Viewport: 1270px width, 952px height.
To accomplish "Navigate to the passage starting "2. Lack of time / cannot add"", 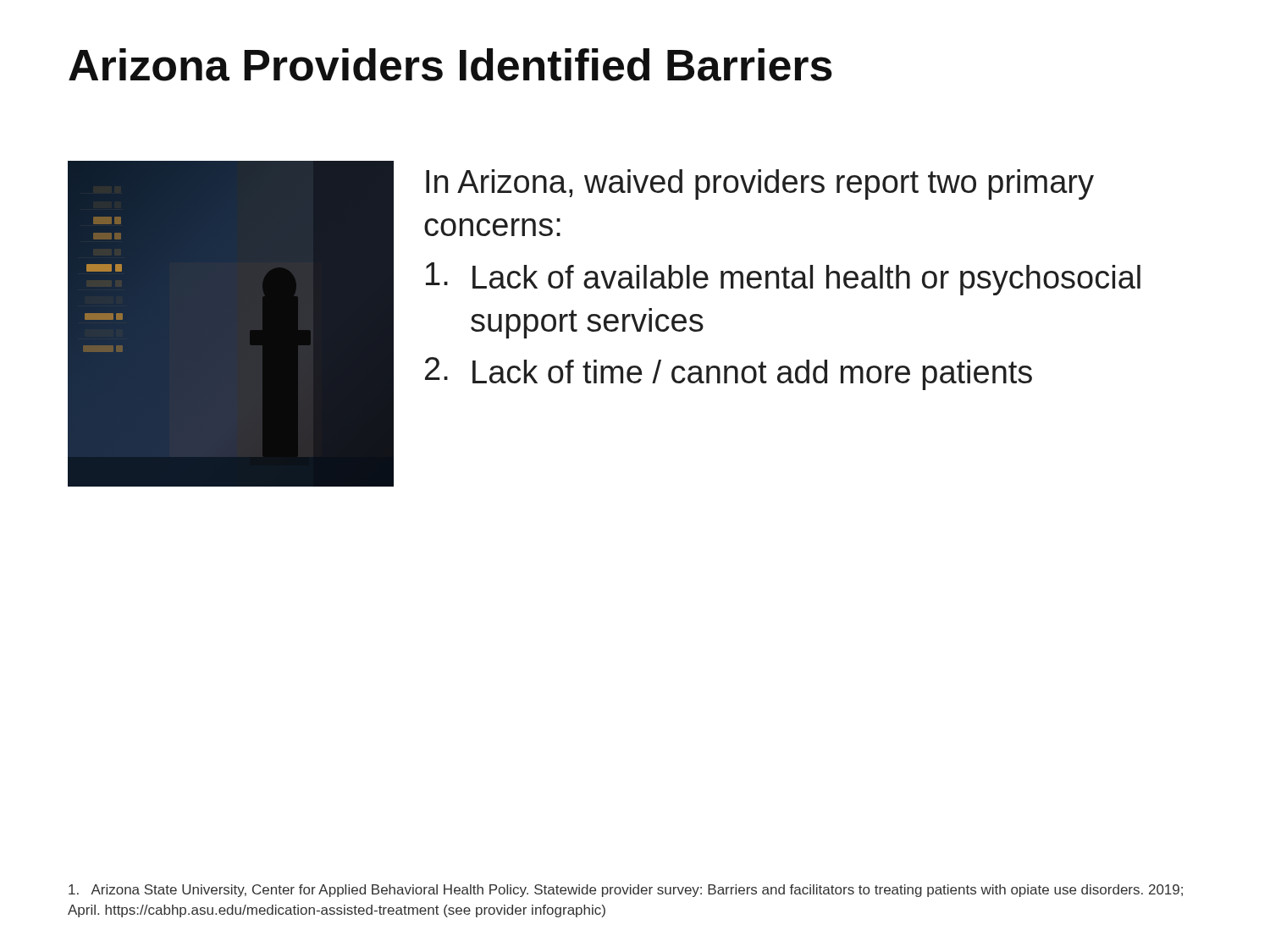I will [728, 373].
